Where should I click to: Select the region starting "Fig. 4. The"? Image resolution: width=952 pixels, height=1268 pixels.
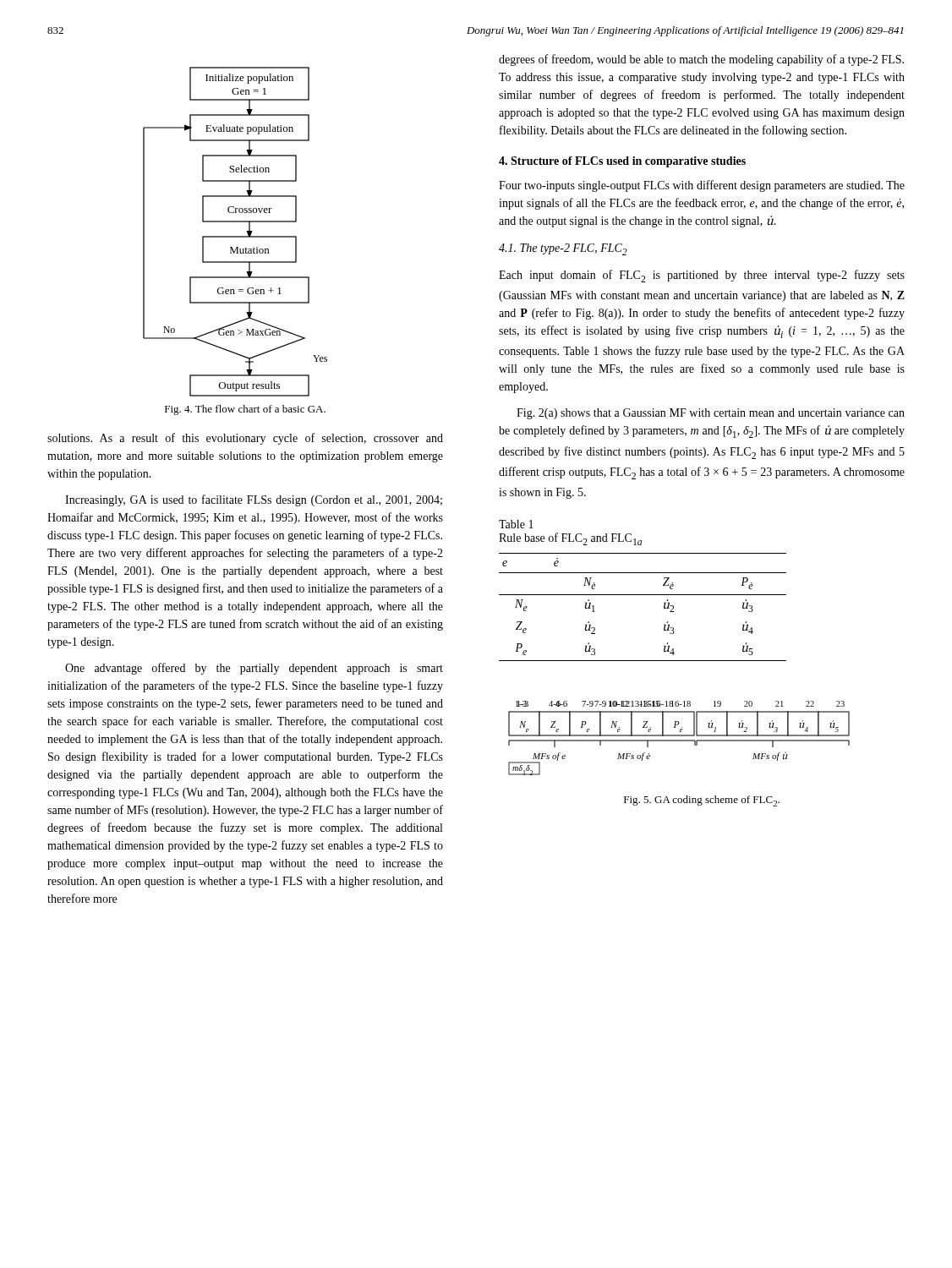pos(245,409)
